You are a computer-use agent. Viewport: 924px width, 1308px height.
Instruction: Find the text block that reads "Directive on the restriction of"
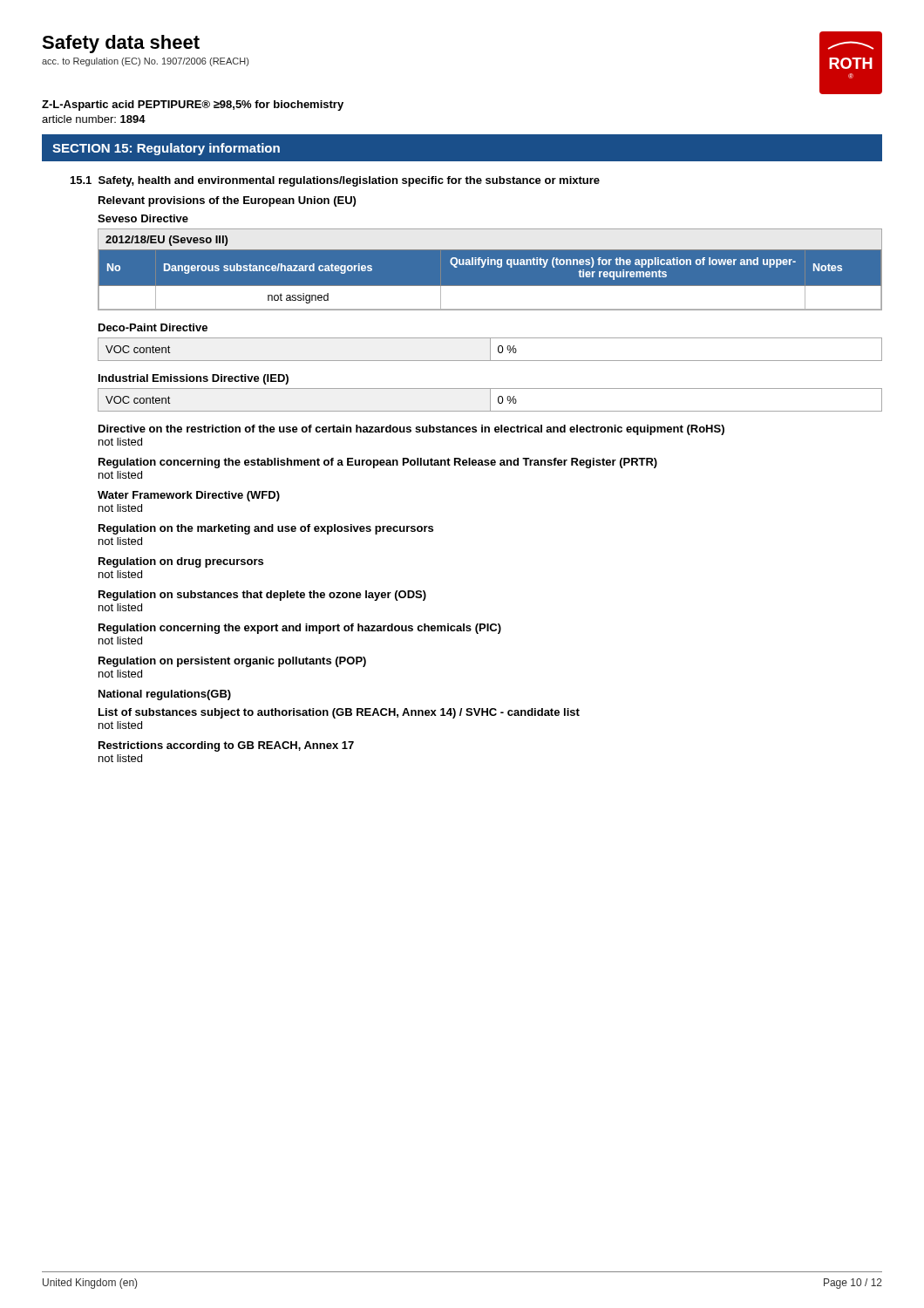pos(411,435)
